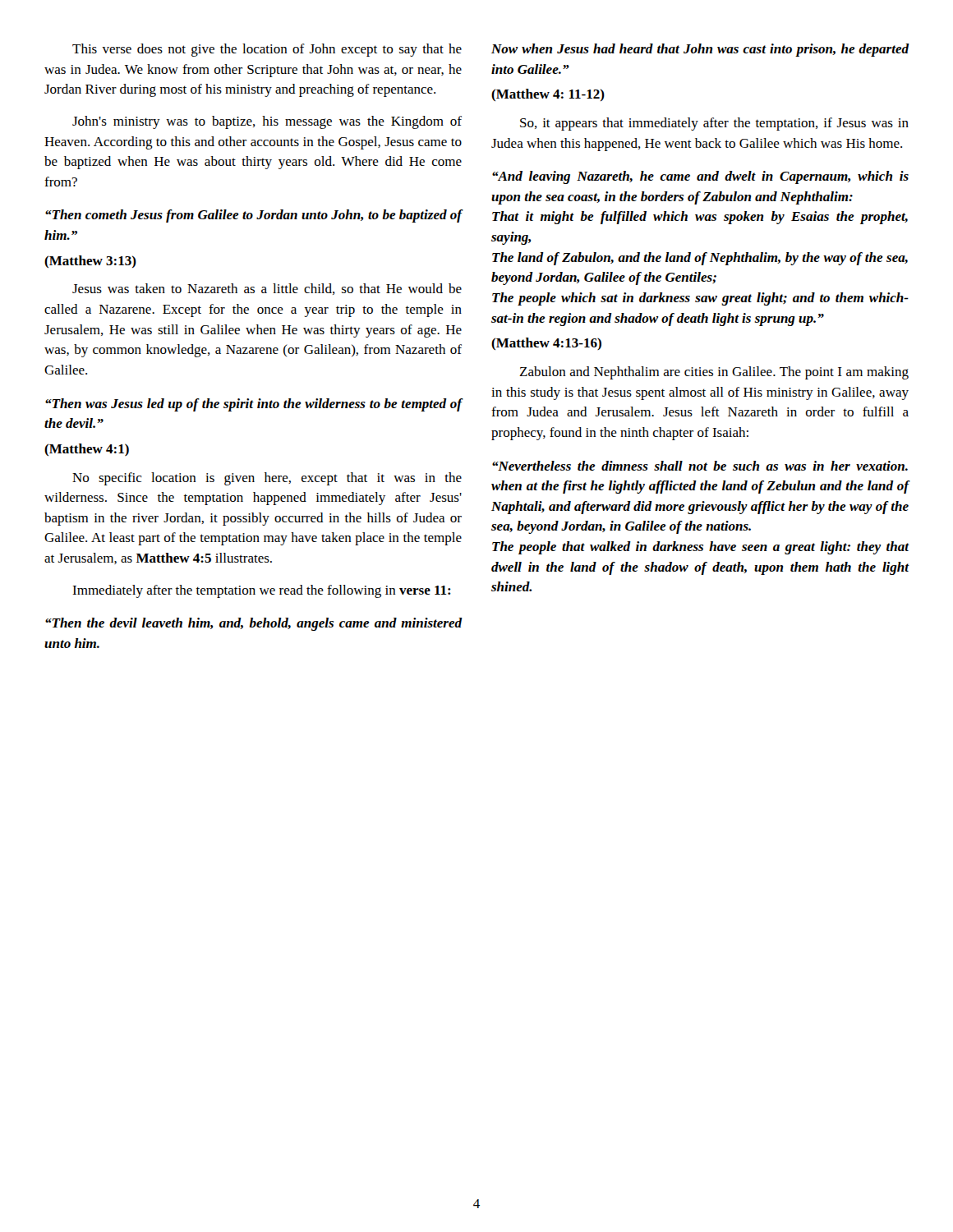This screenshot has height=1232, width=953.
Task: Find the passage starting "(Matthew 4: 11-12)"
Action: coord(548,95)
